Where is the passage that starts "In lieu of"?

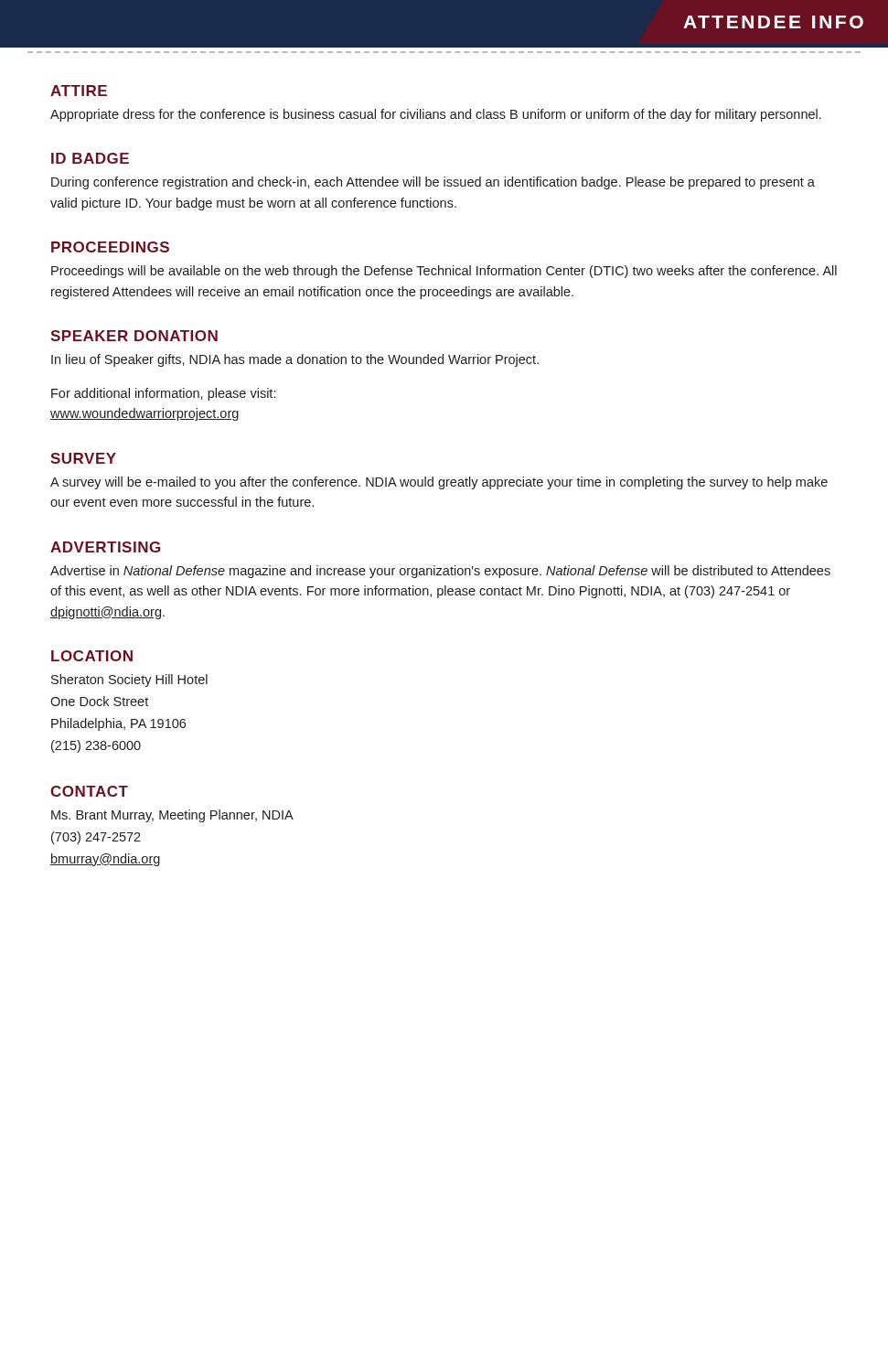(295, 360)
